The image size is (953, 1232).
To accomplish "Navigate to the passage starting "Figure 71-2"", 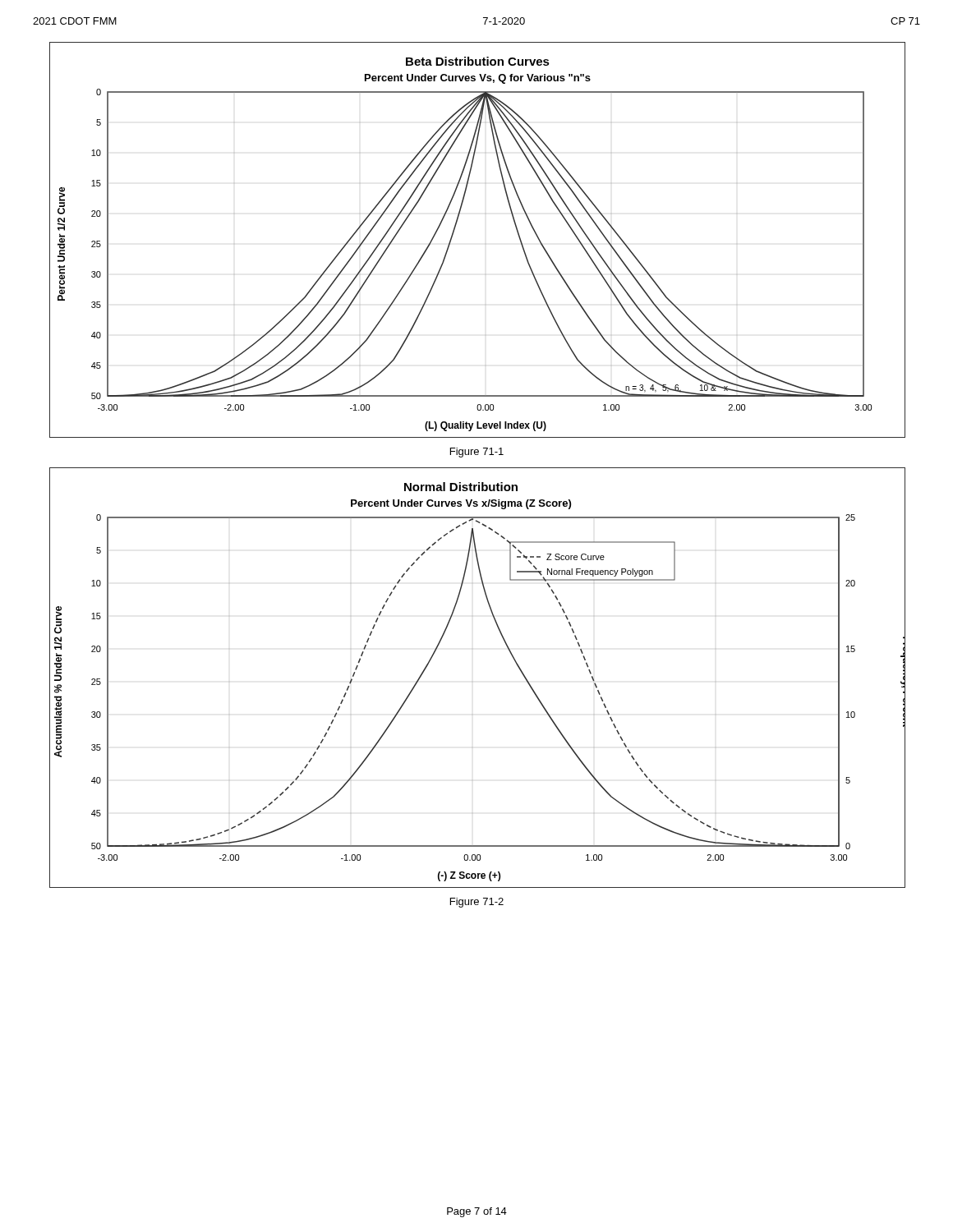I will [476, 901].
